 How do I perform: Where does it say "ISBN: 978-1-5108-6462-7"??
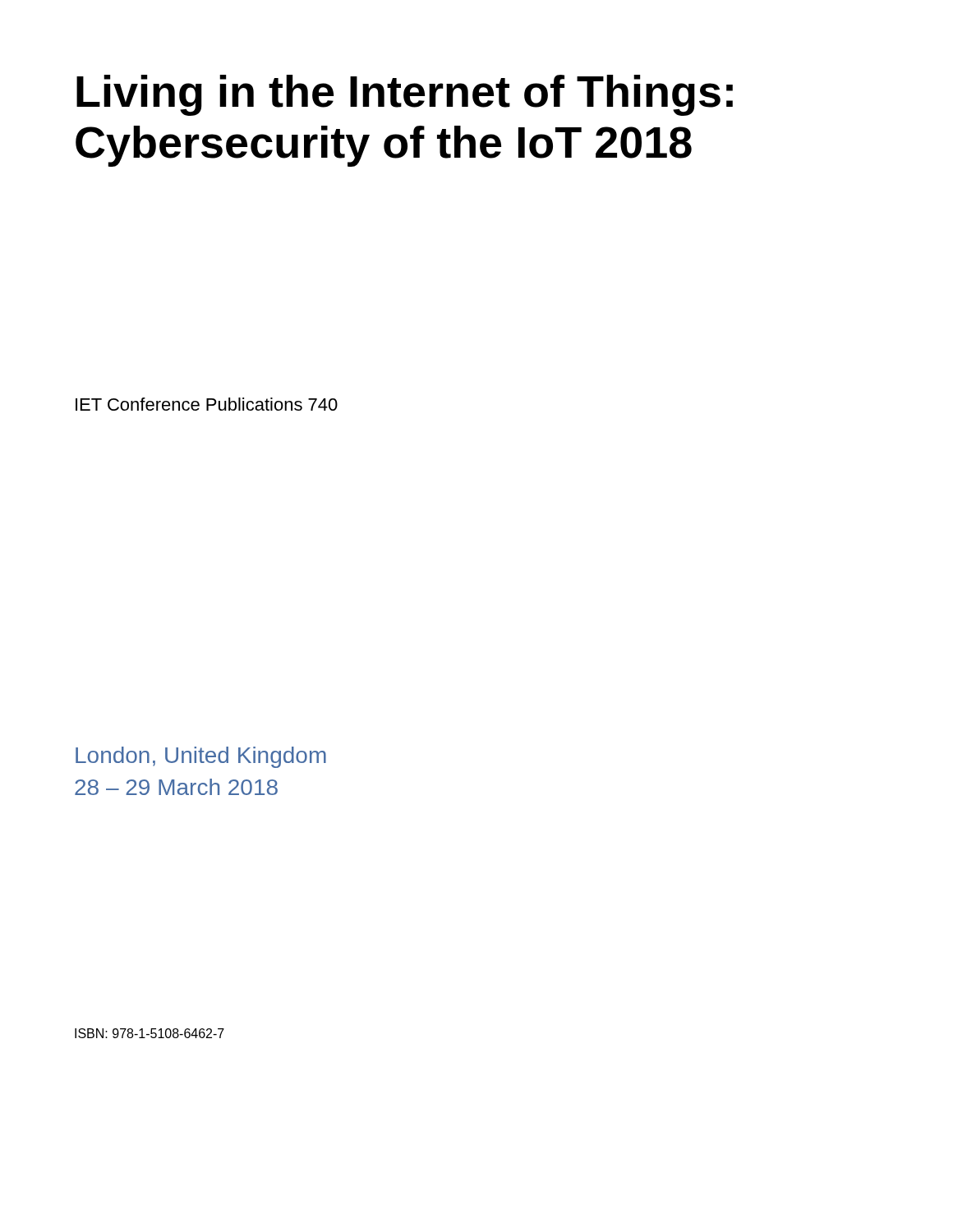coord(150,1033)
